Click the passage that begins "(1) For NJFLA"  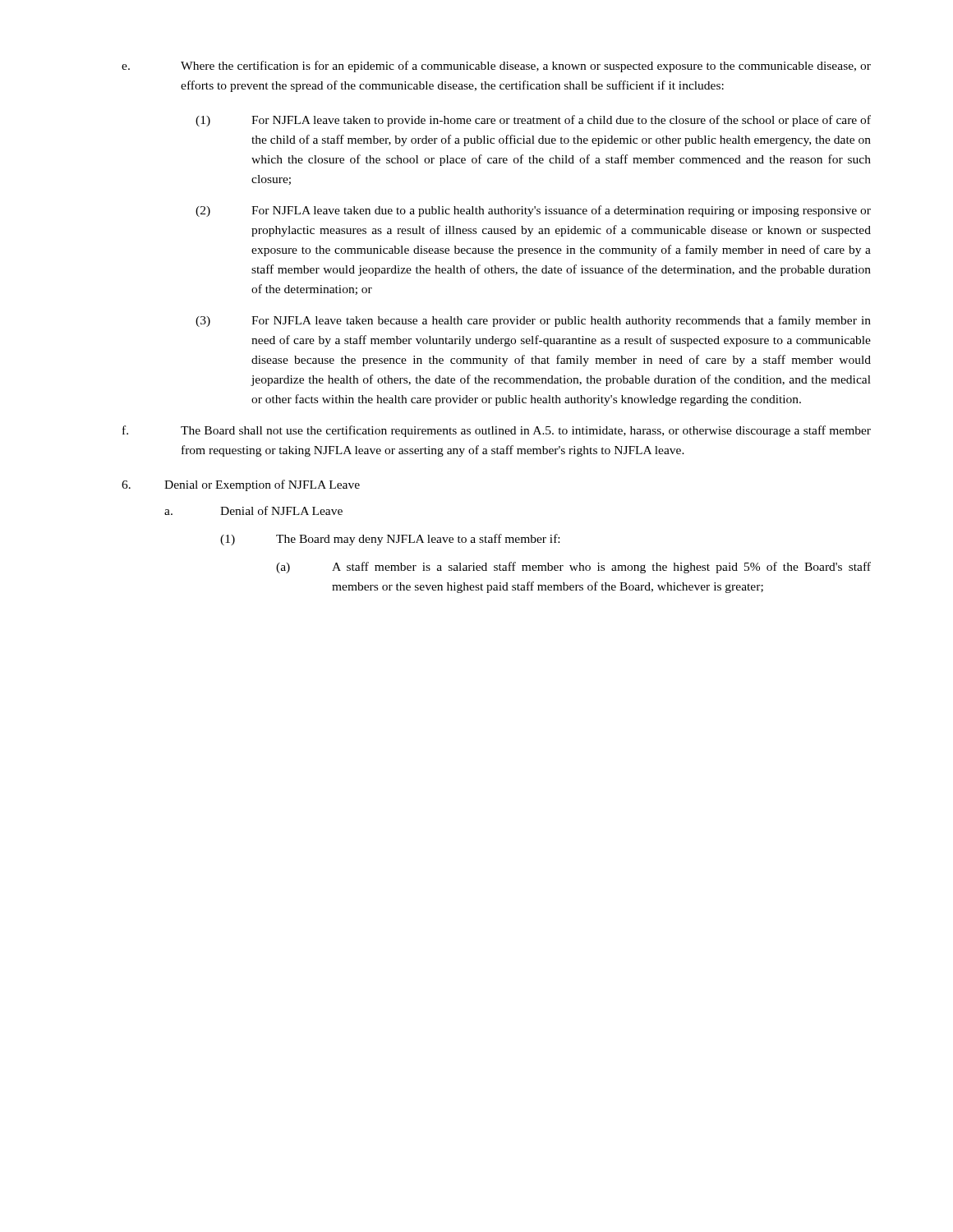[x=533, y=150]
